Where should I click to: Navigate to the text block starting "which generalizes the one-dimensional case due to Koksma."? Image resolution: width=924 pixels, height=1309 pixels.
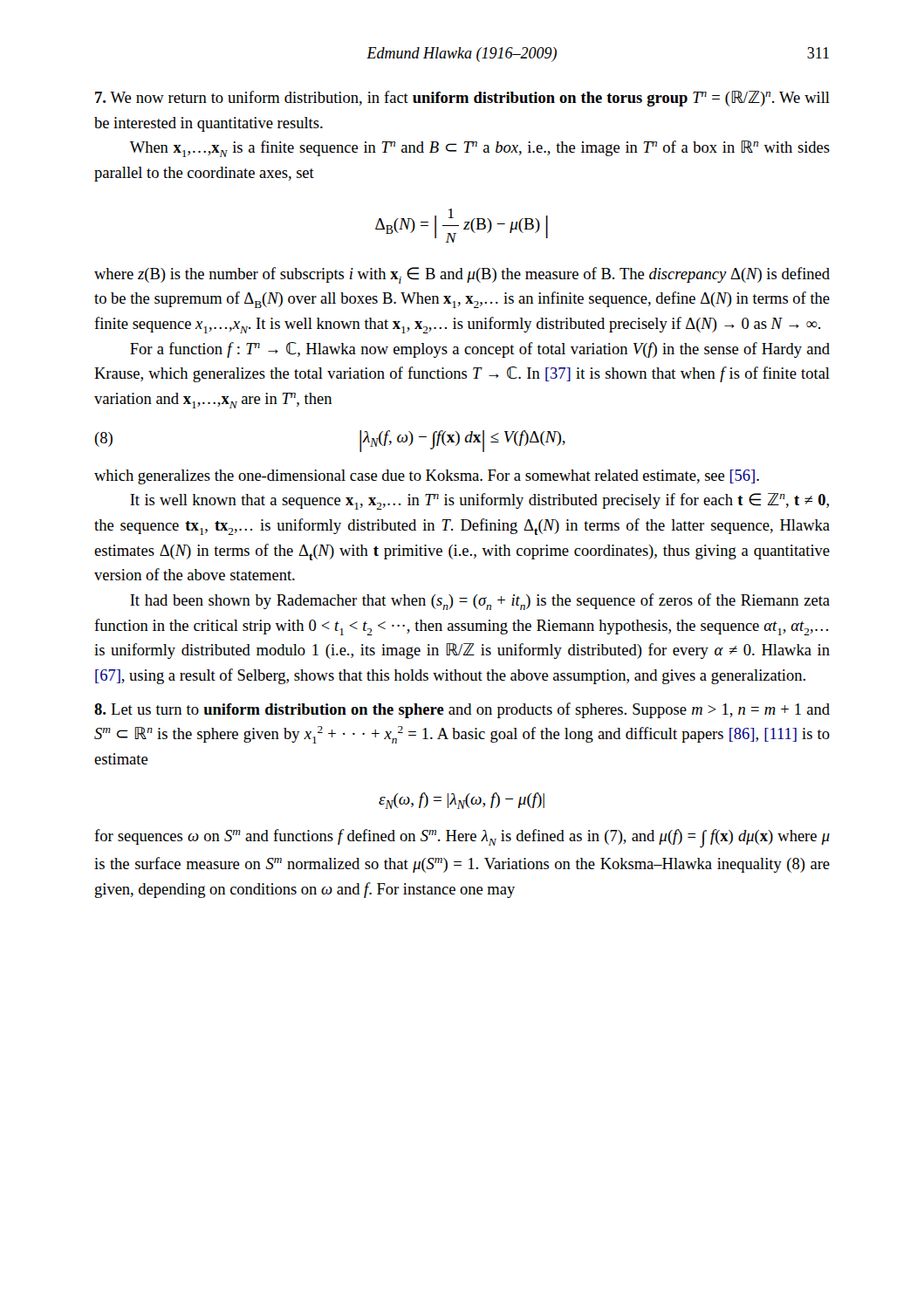click(x=462, y=476)
